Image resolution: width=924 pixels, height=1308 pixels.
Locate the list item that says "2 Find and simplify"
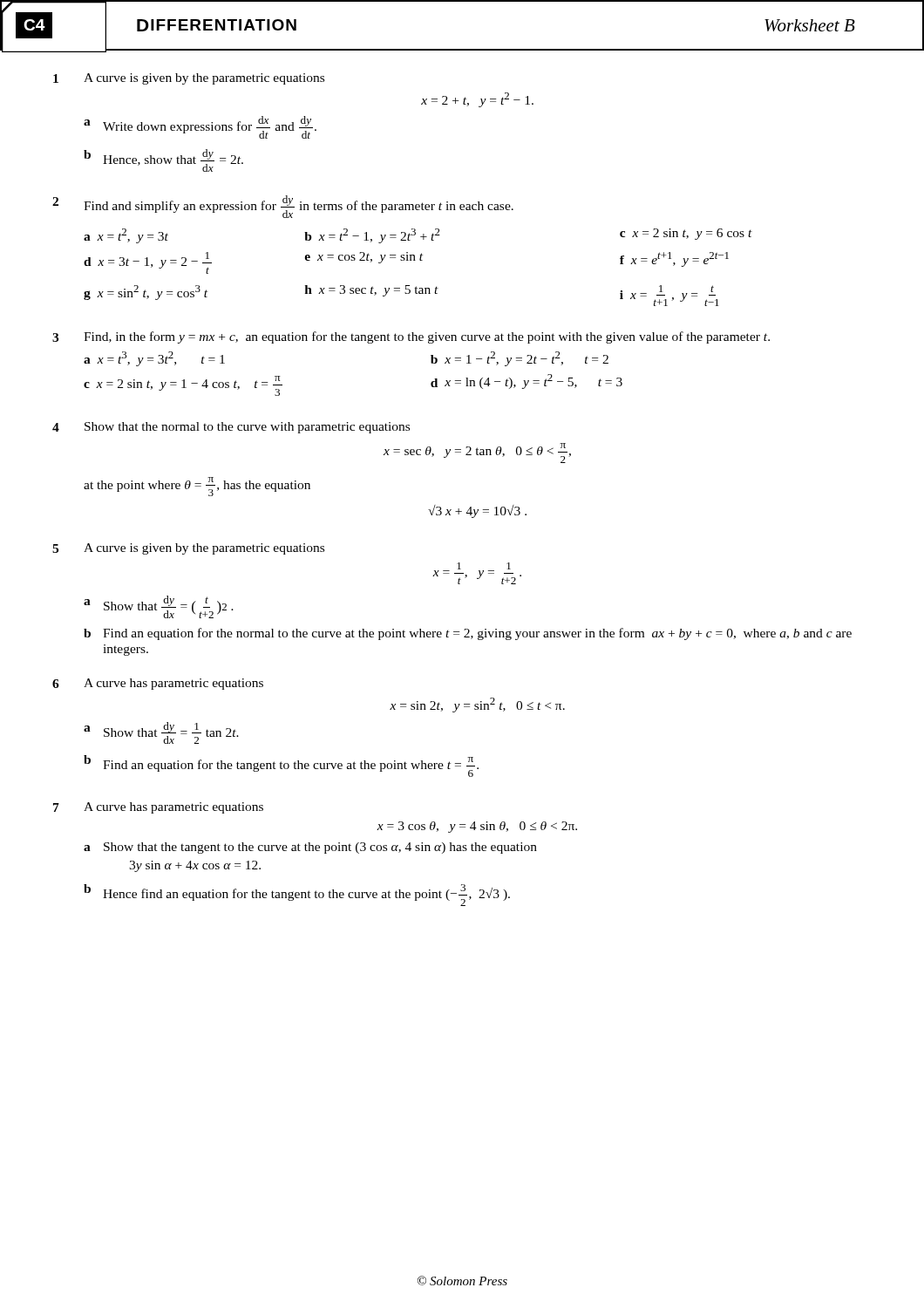pyautogui.click(x=283, y=207)
